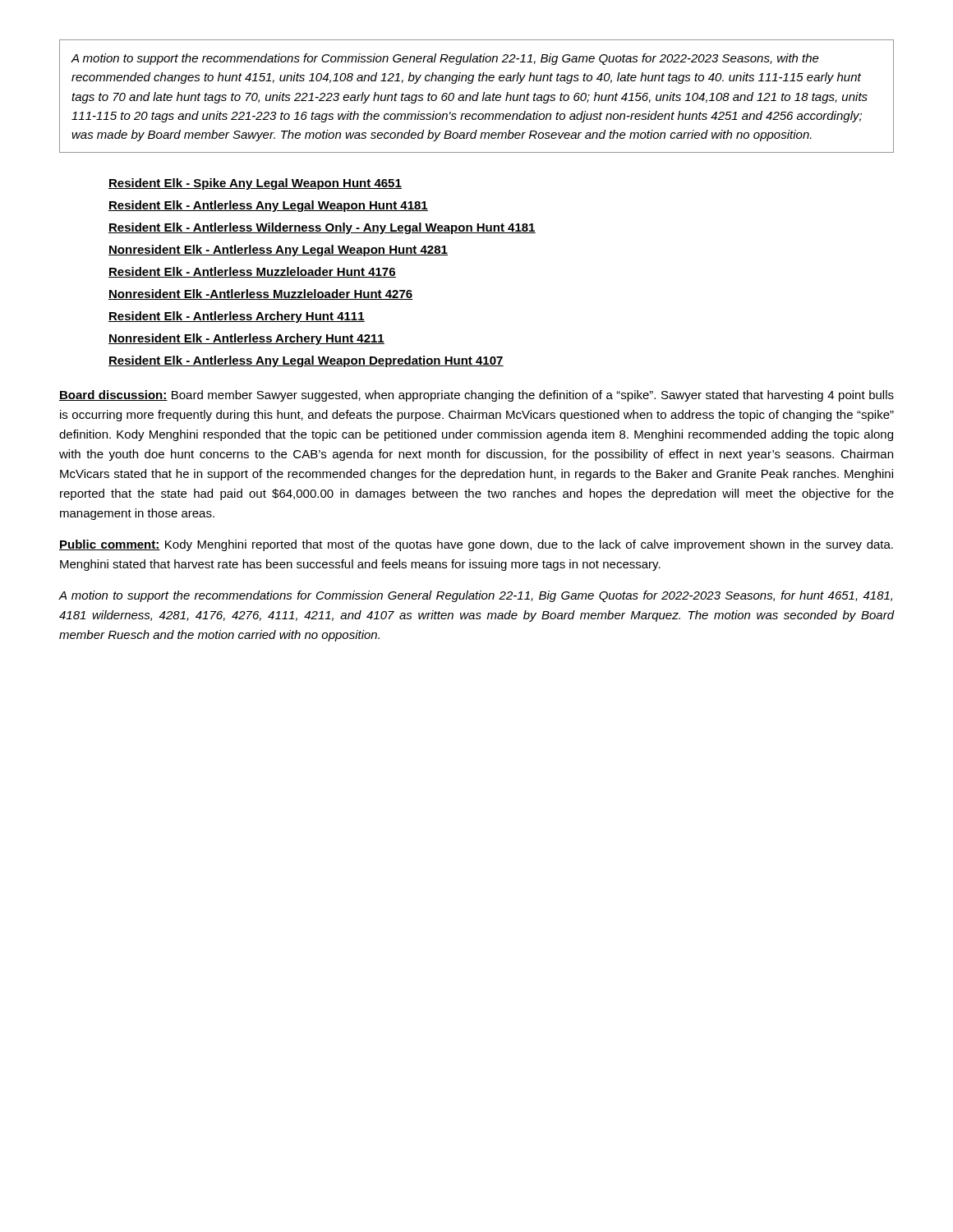Viewport: 953px width, 1232px height.
Task: Click on the region starting "Nonresident Elk -Antlerless Muzzleloader Hunt 4276"
Action: (x=260, y=294)
